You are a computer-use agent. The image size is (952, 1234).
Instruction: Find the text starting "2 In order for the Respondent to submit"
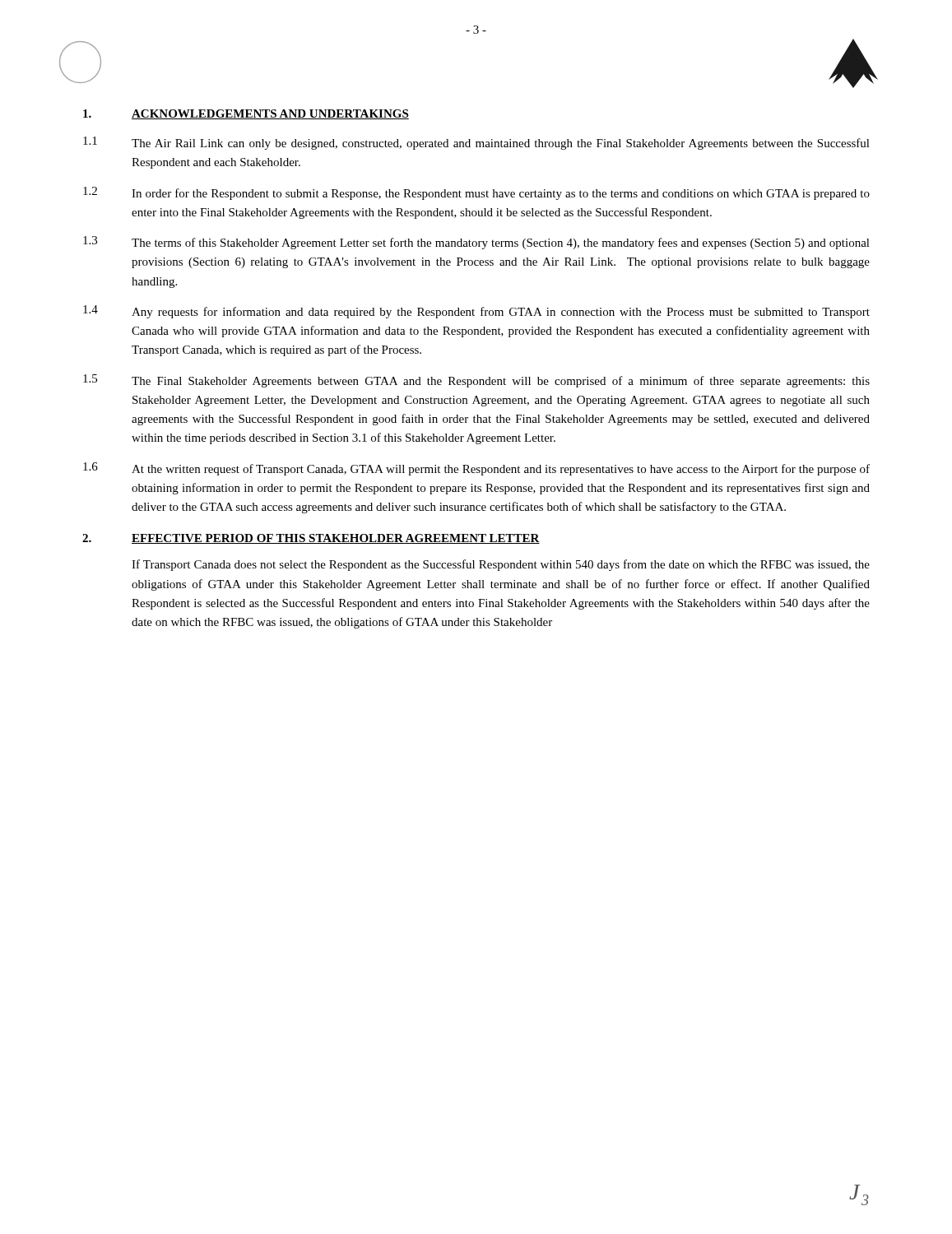tap(476, 203)
